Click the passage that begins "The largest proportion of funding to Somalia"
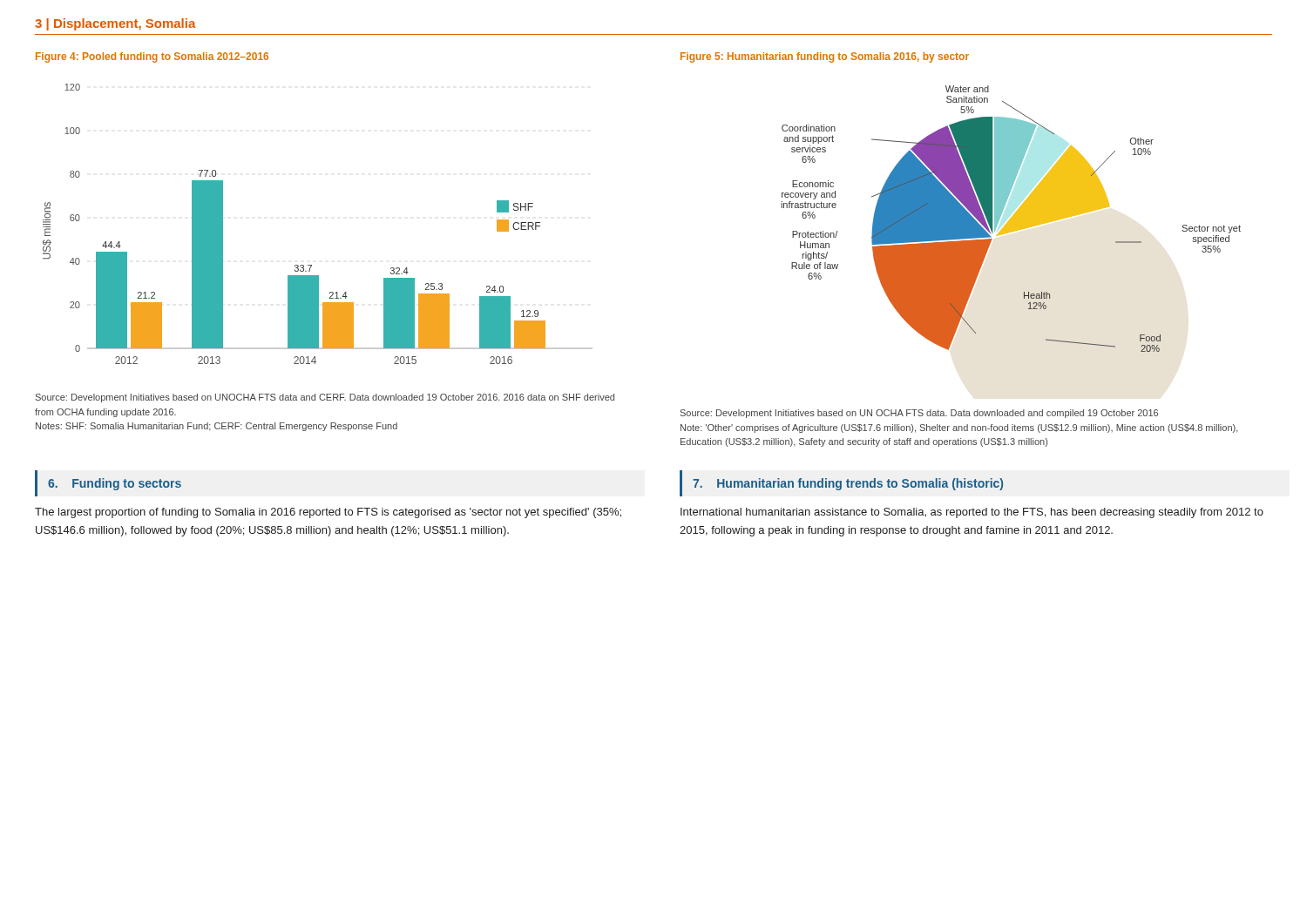 329,521
